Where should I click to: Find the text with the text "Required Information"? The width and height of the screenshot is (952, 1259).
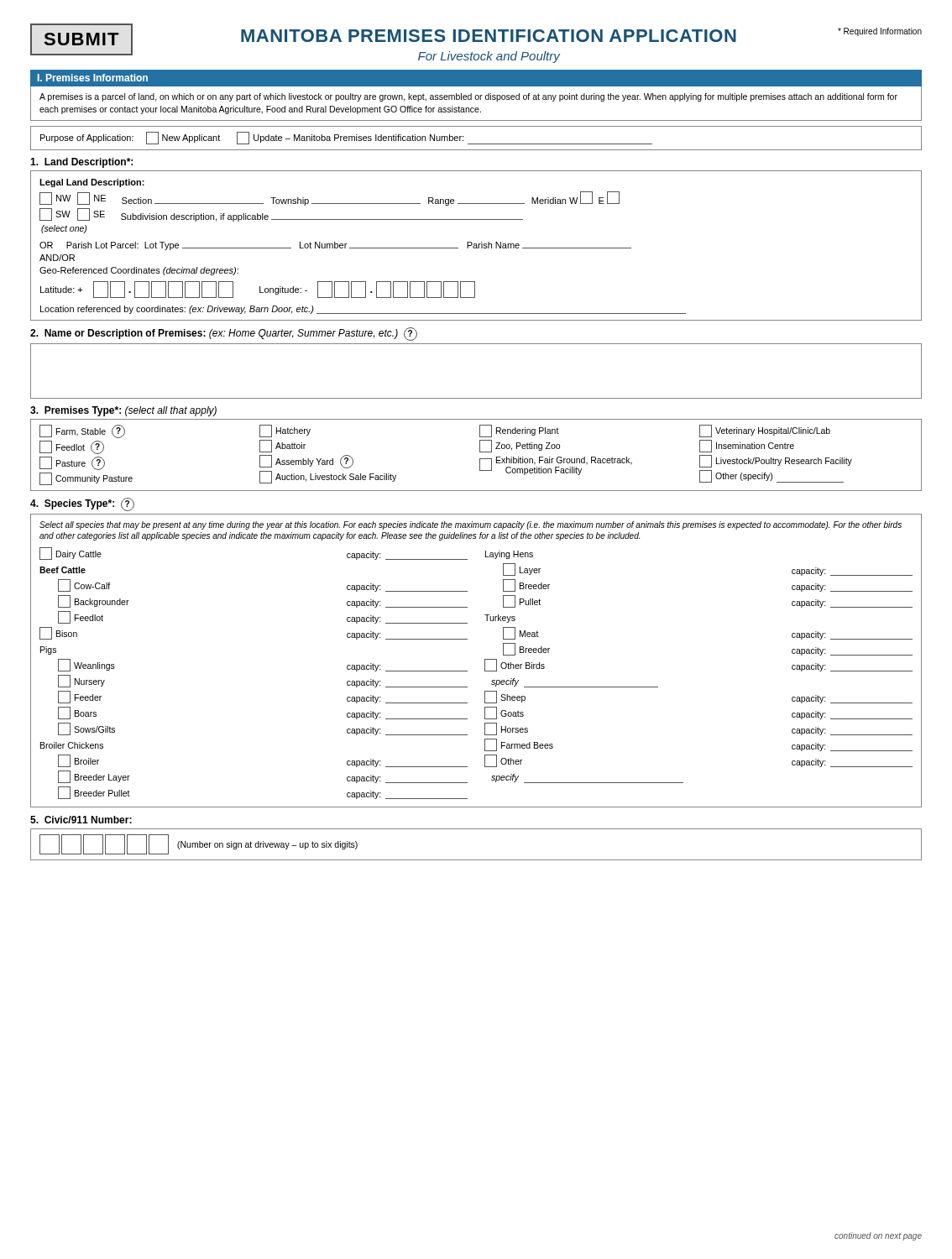[x=880, y=31]
